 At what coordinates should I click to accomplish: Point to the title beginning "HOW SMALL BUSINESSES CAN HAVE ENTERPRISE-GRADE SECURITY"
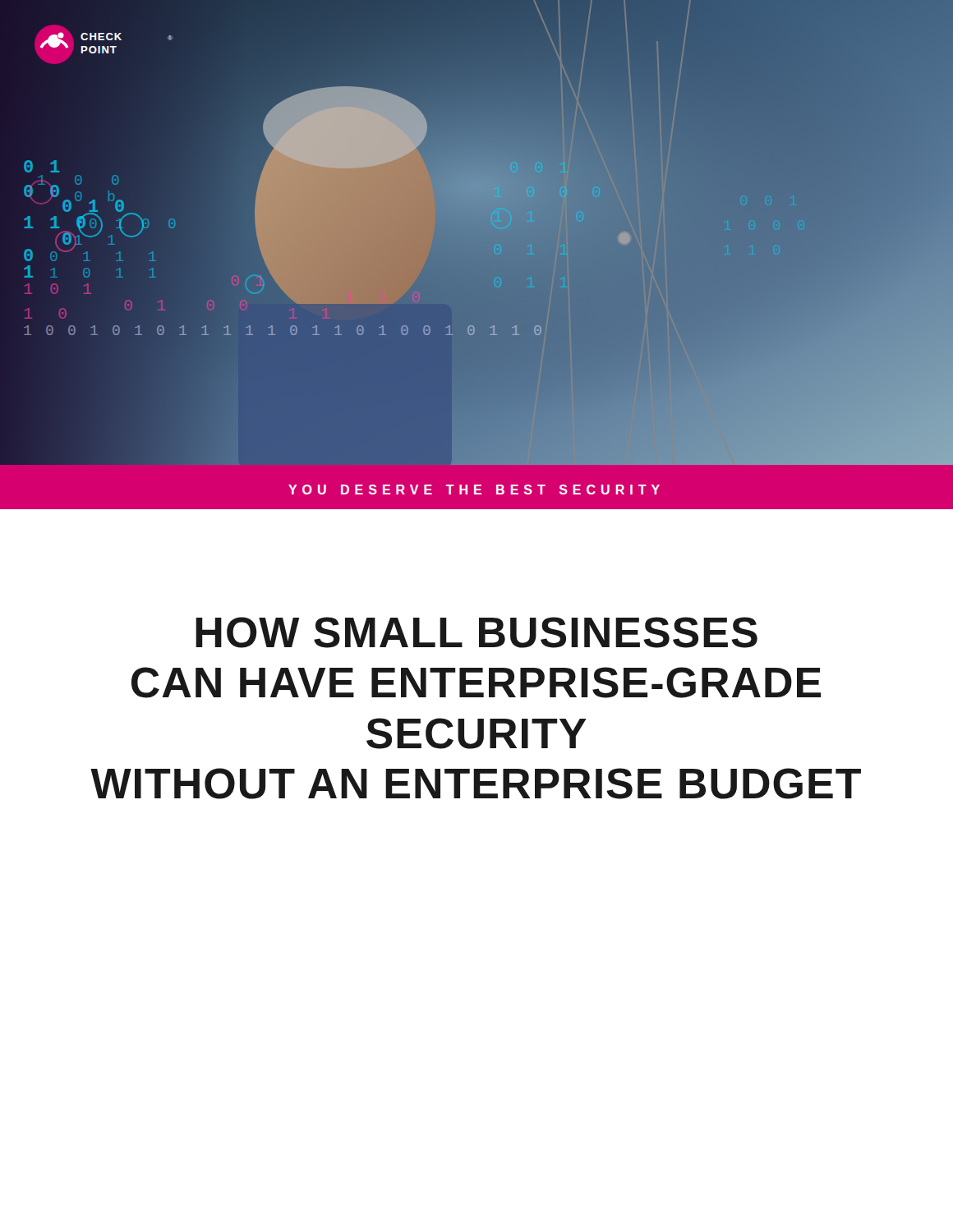coord(476,709)
